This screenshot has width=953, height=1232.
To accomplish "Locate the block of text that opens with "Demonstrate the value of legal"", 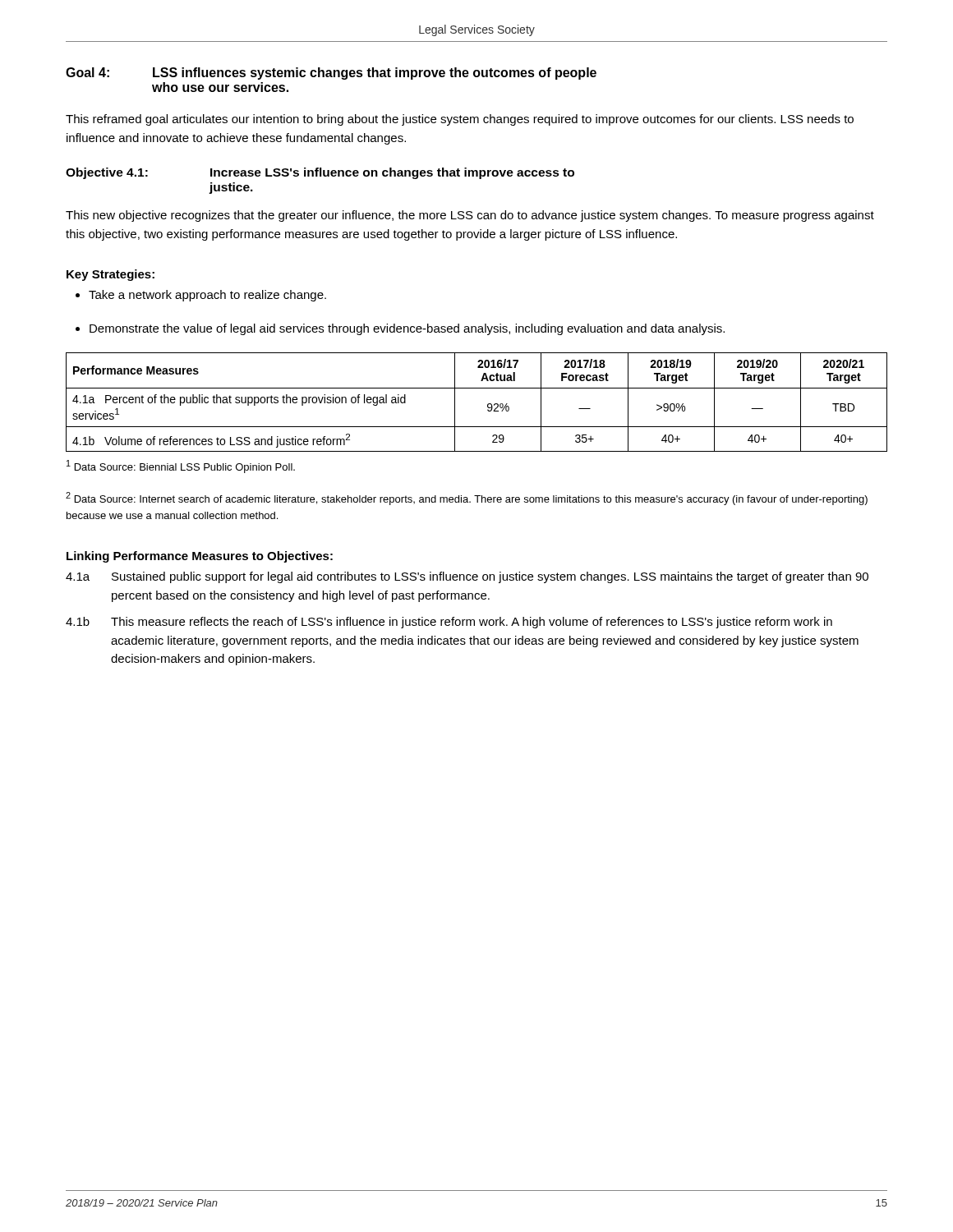I will click(476, 328).
